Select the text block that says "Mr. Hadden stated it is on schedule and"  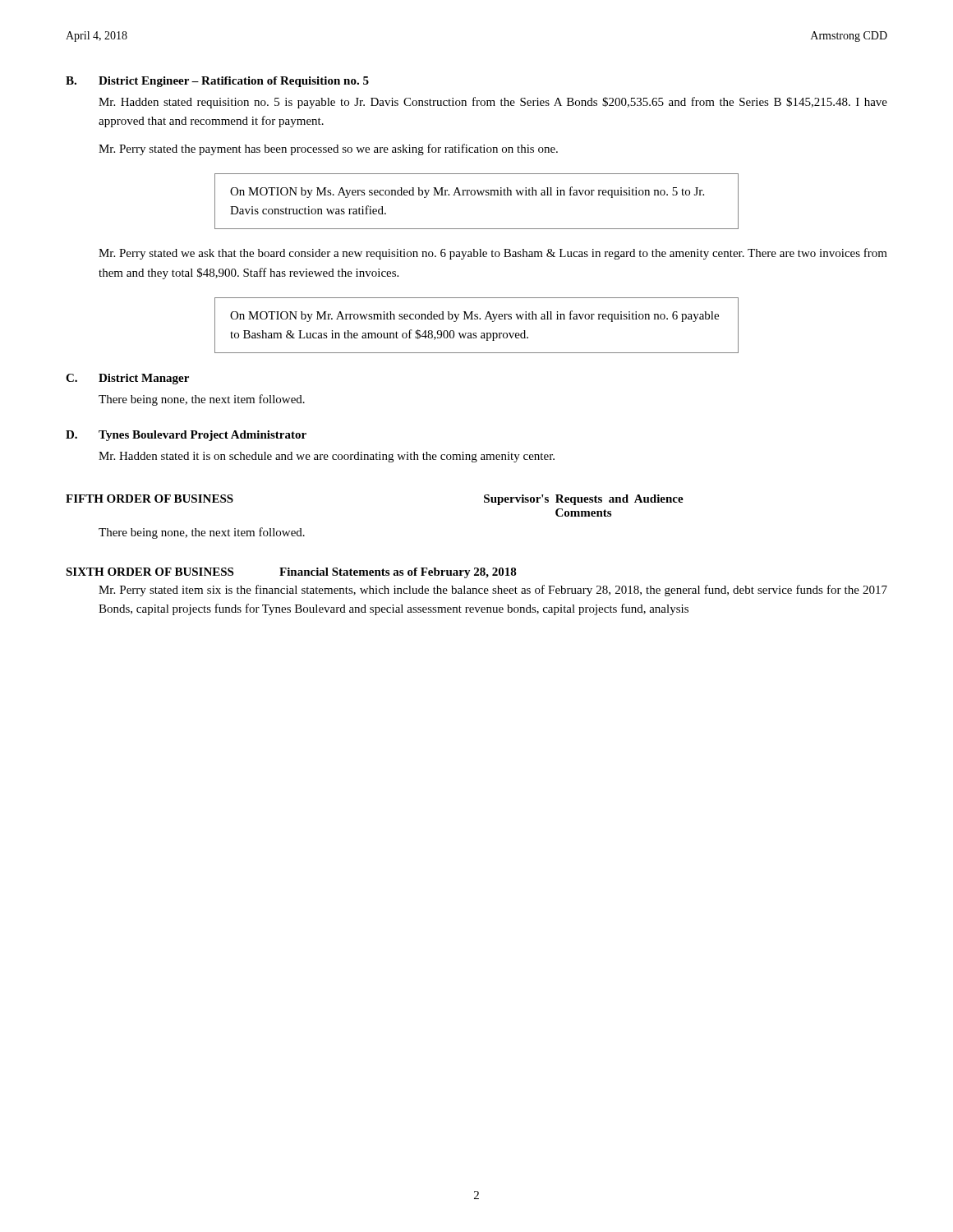[327, 455]
